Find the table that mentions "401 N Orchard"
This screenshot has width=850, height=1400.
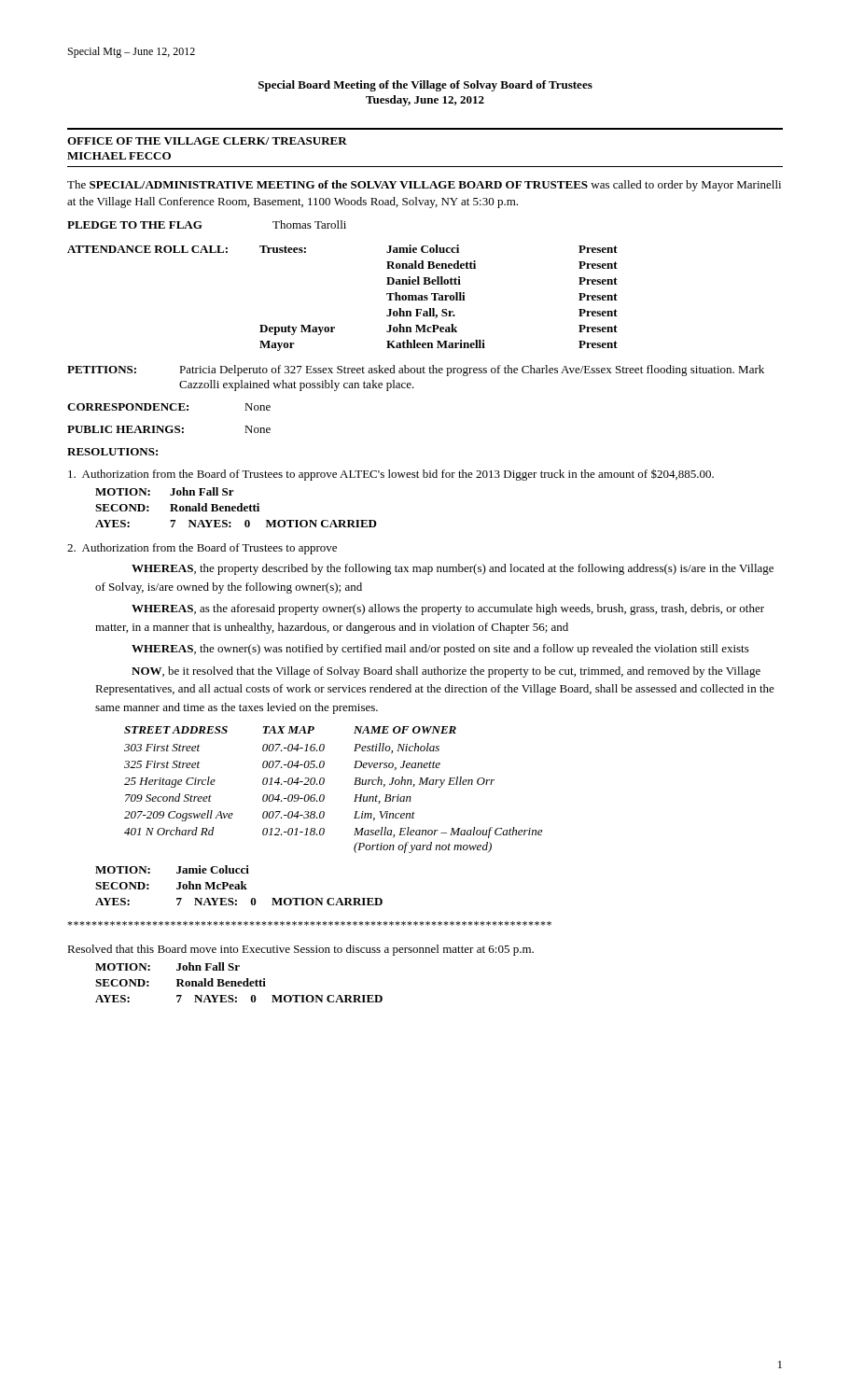(453, 789)
